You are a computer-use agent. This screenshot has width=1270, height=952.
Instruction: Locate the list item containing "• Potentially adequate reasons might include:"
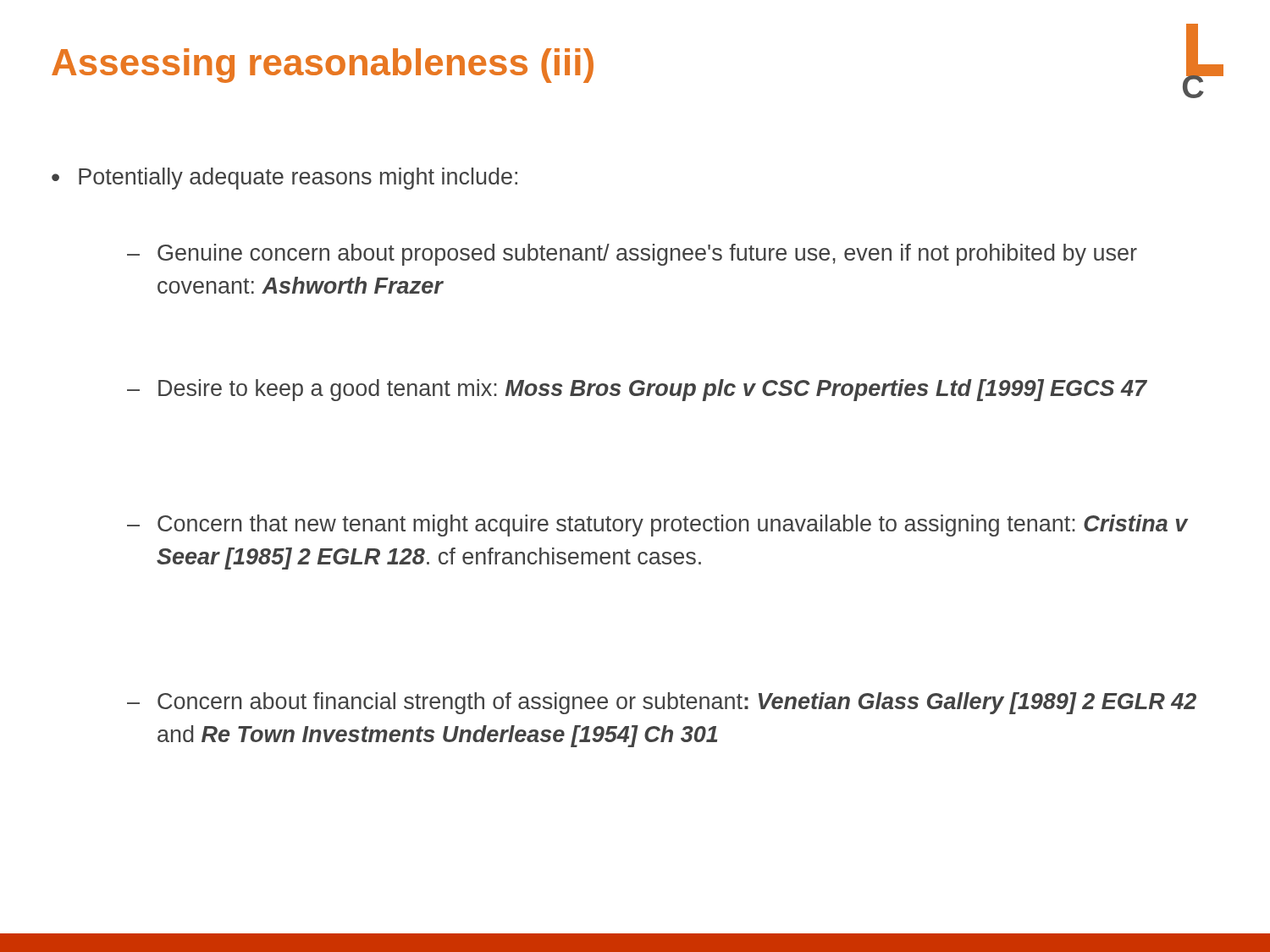point(285,177)
